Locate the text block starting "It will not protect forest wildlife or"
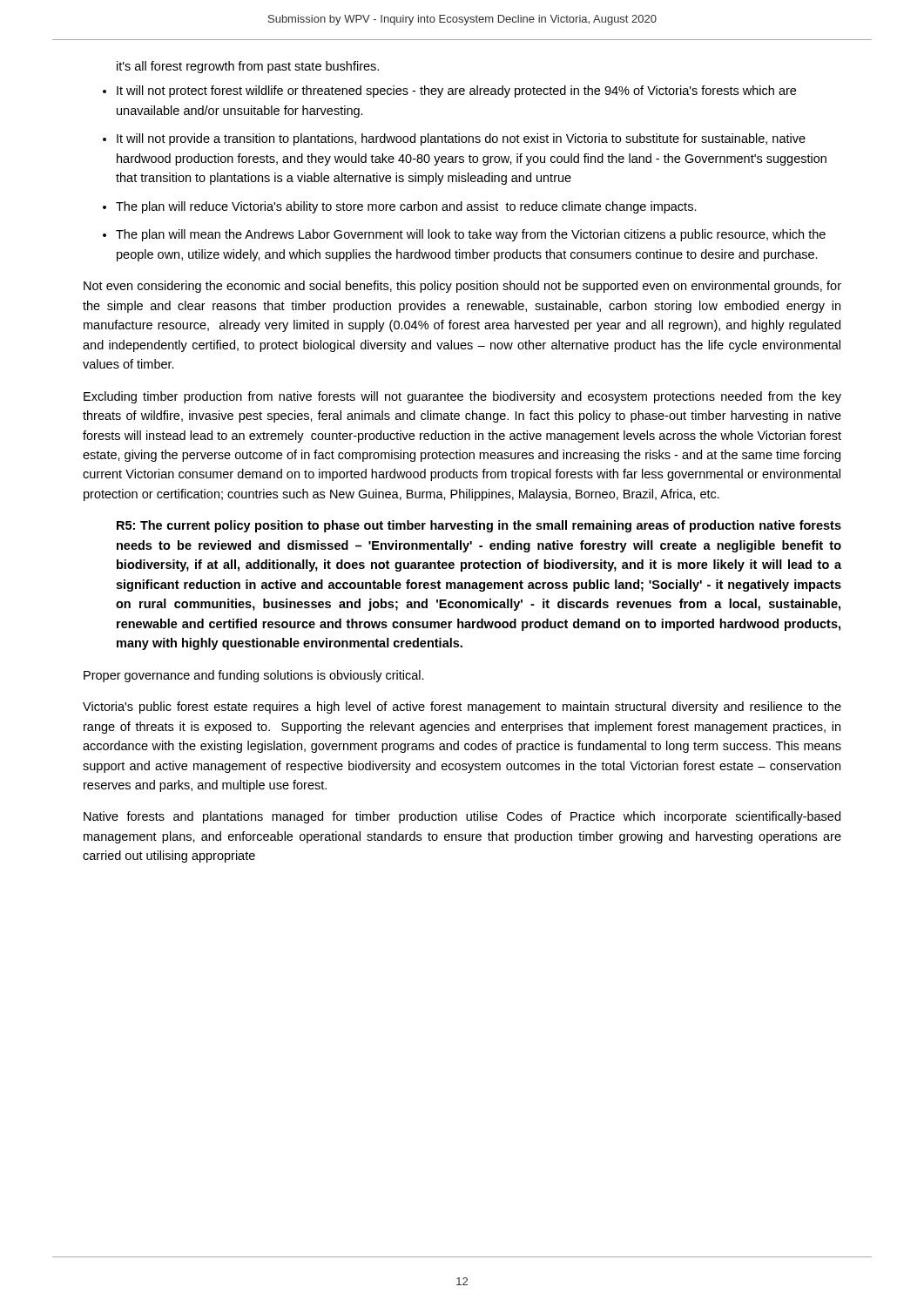This screenshot has width=924, height=1307. [x=456, y=101]
